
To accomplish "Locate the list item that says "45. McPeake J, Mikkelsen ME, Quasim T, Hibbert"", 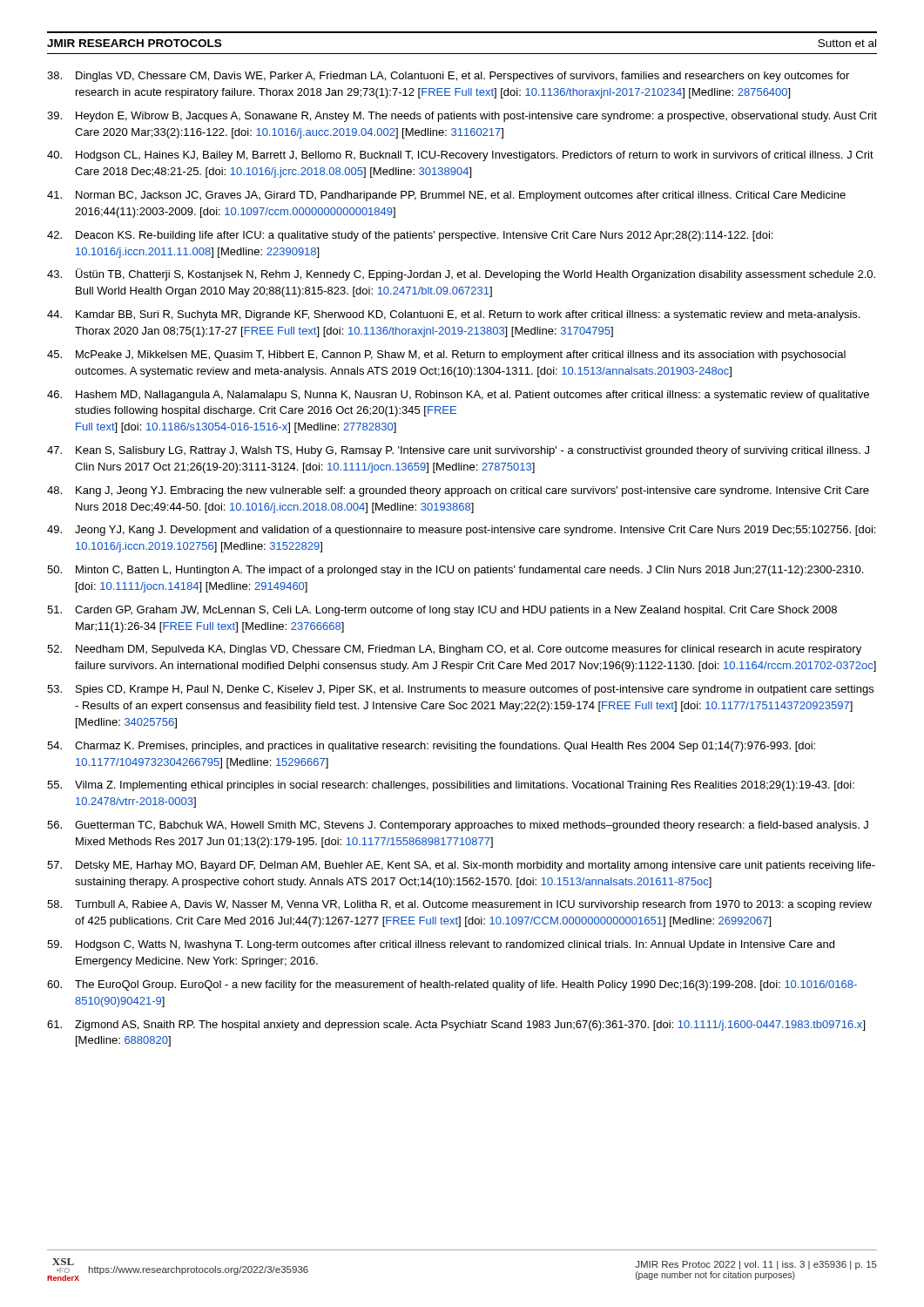I will pyautogui.click(x=462, y=363).
